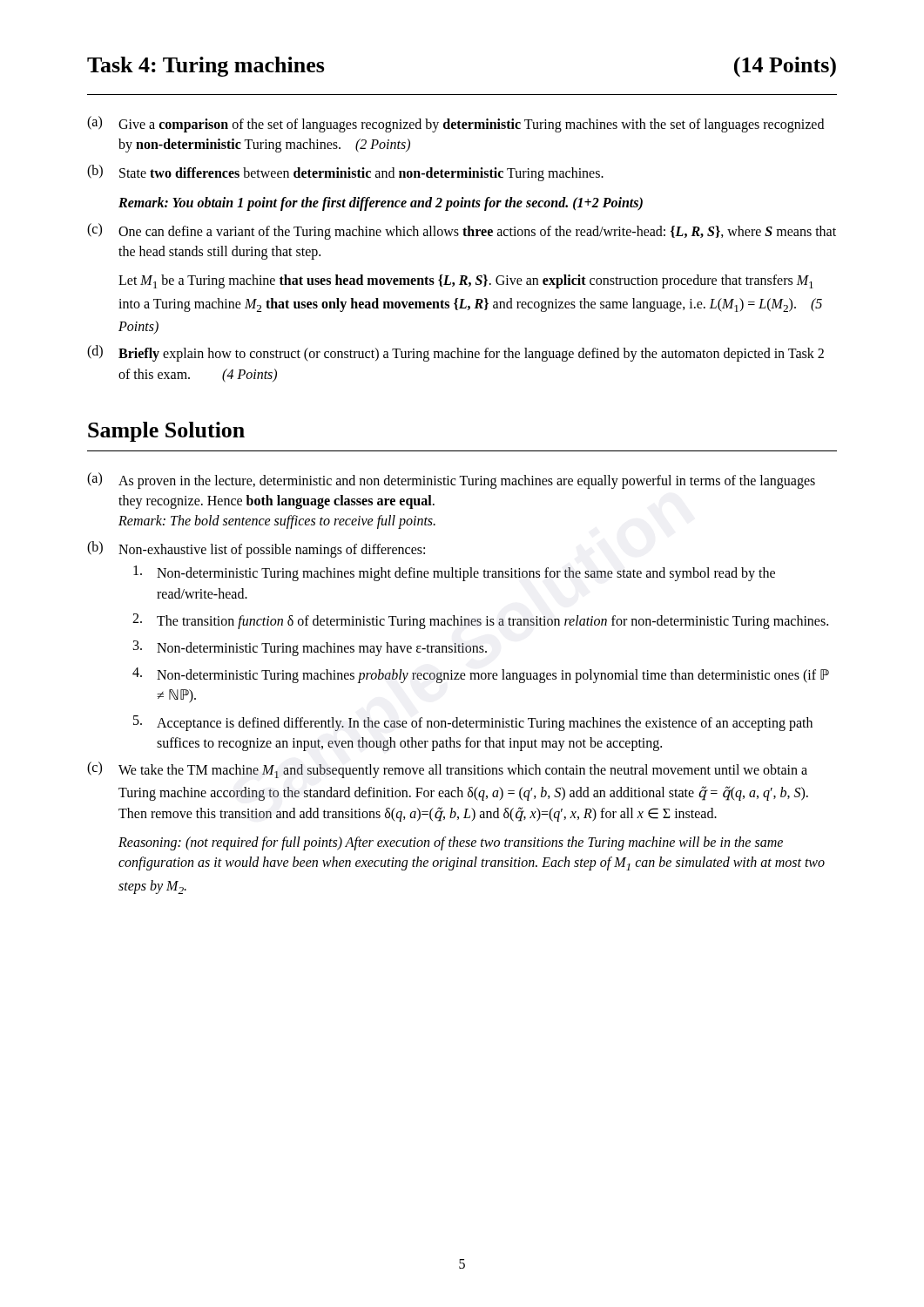
Task: Select the text block that reads "Remark: You obtain 1 point"
Action: click(x=478, y=202)
